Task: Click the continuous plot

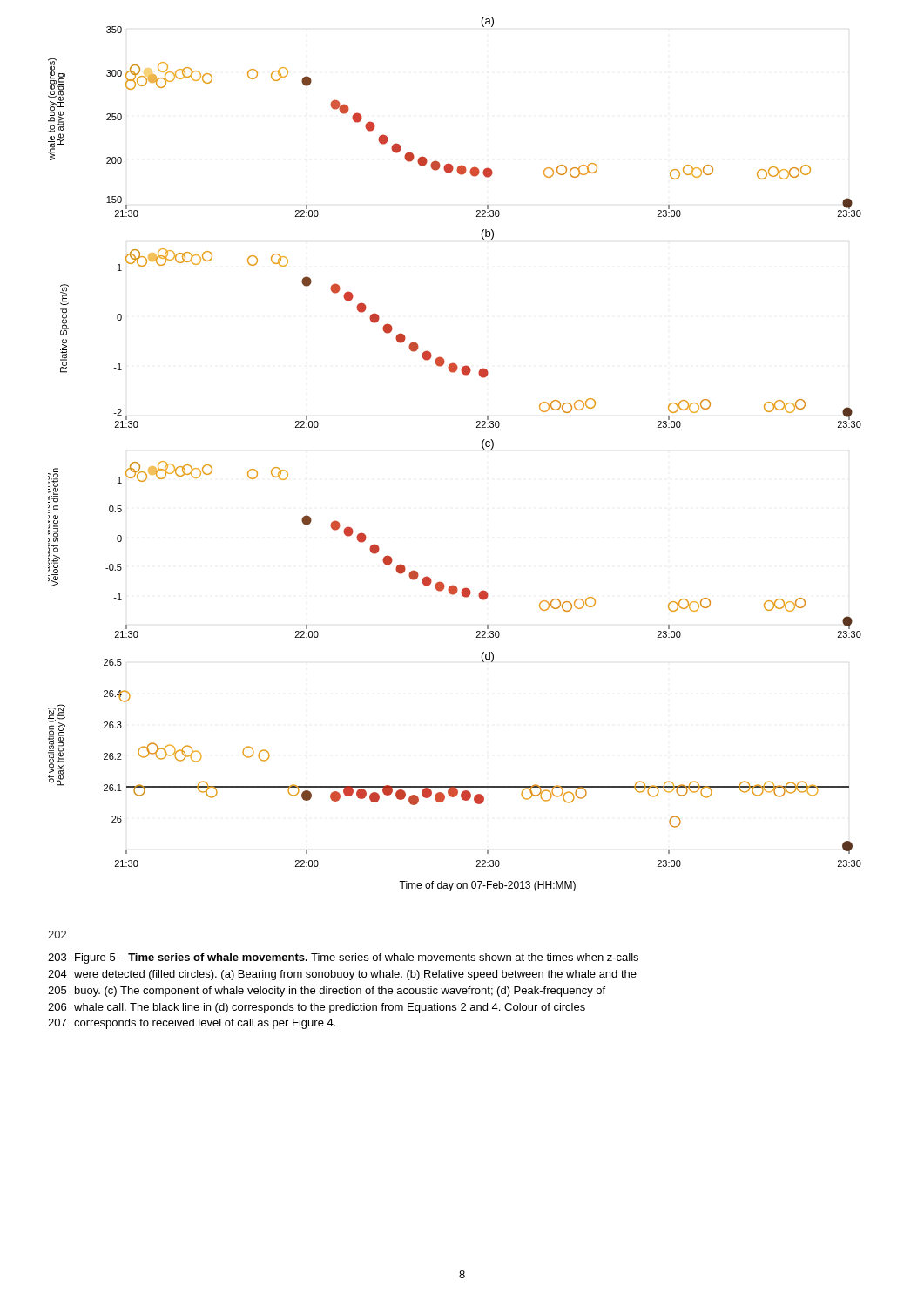Action: tap(462, 475)
